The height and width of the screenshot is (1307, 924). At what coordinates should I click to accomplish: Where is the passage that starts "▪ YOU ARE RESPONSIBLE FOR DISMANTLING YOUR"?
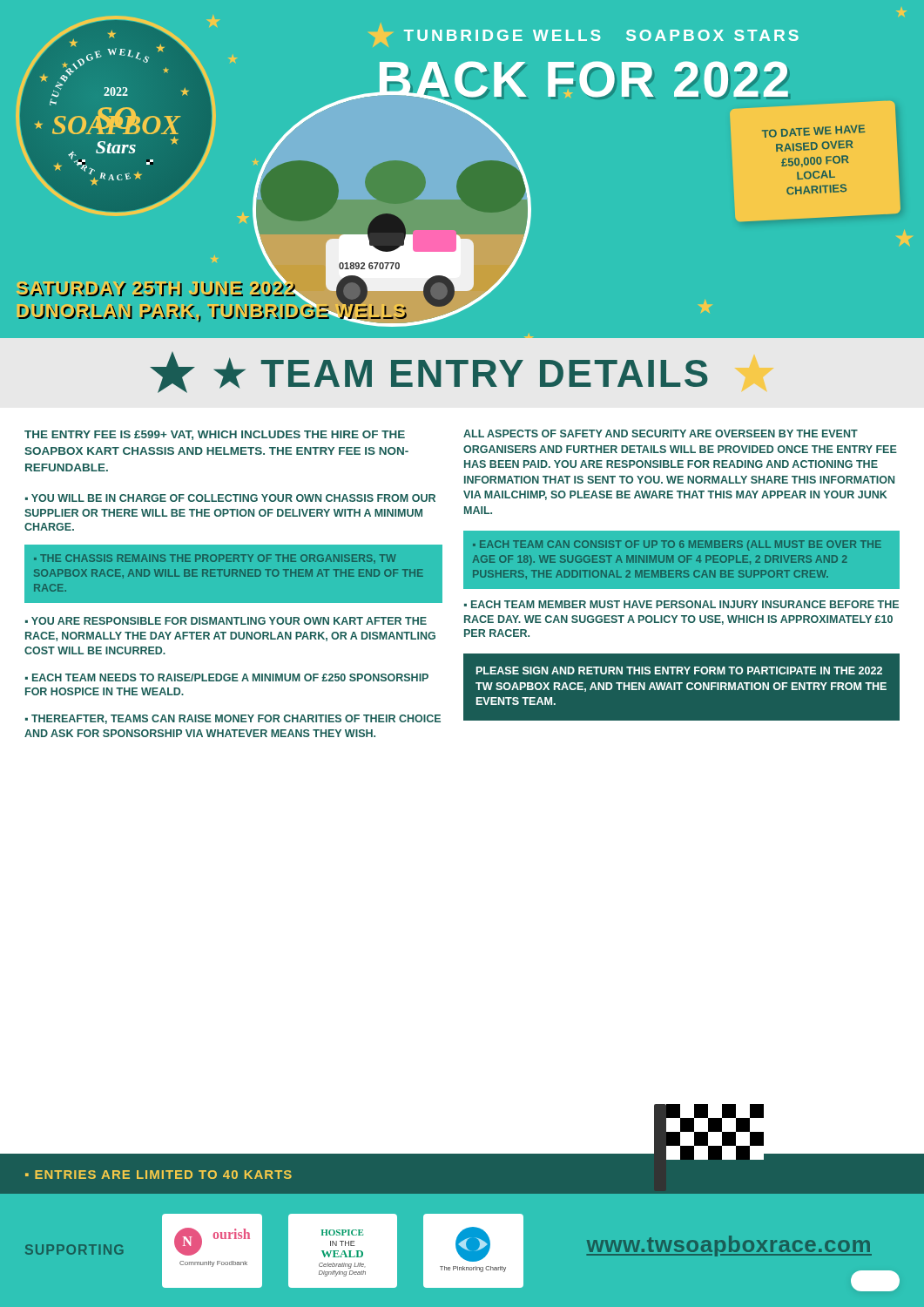230,636
